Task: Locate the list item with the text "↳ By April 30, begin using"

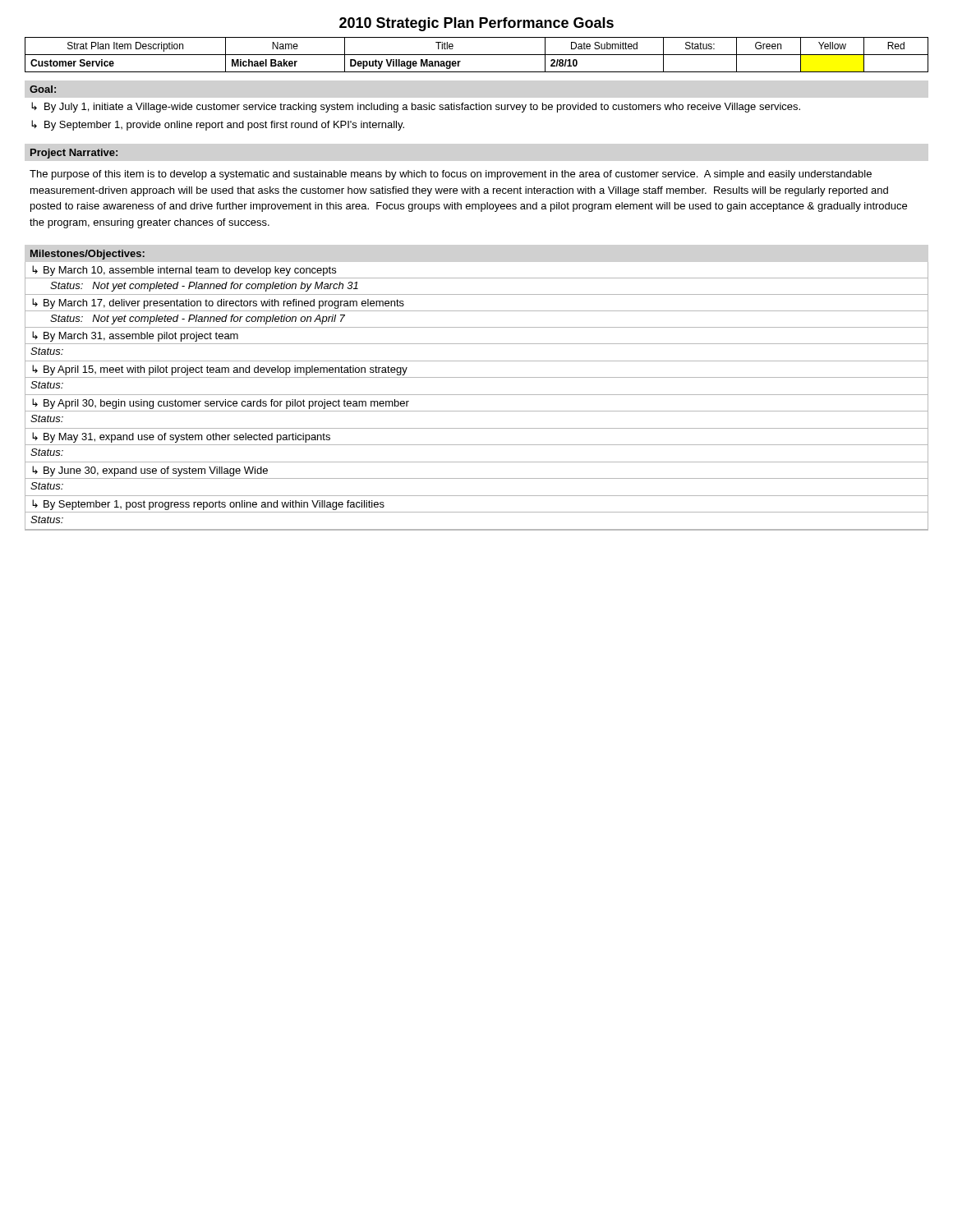Action: (x=220, y=403)
